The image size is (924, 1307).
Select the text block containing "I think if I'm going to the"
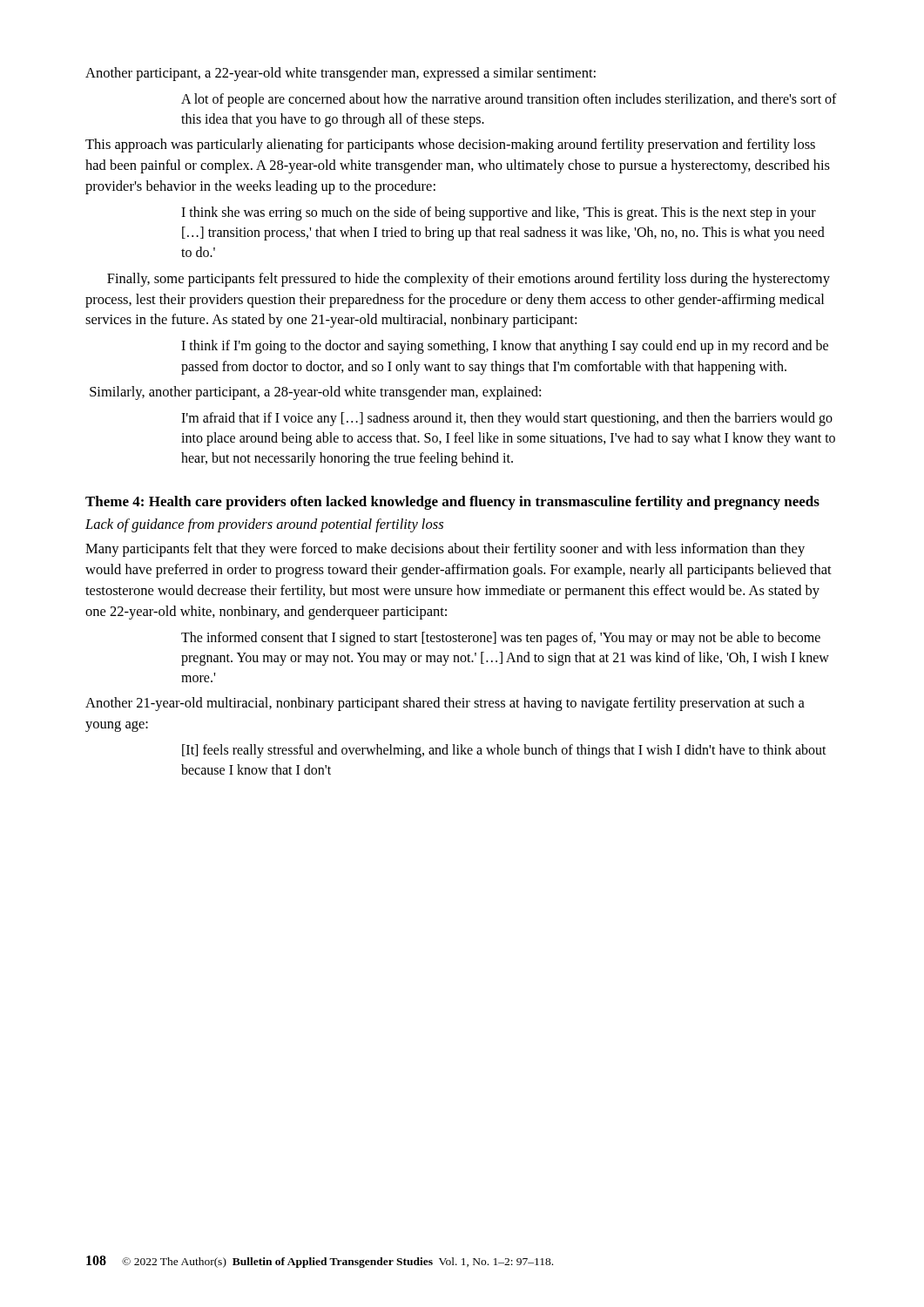point(510,356)
